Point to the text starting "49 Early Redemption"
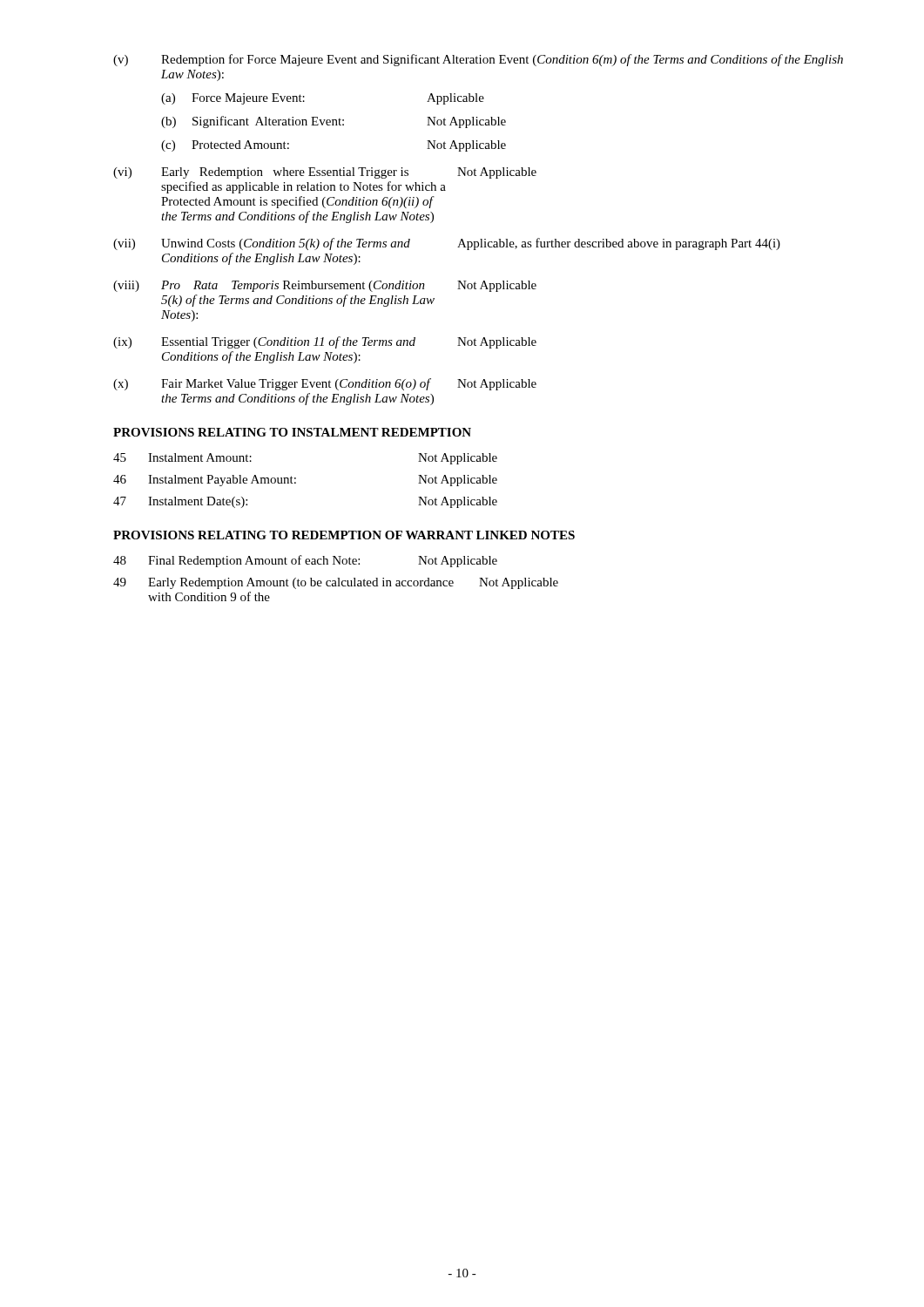924x1307 pixels. click(484, 590)
